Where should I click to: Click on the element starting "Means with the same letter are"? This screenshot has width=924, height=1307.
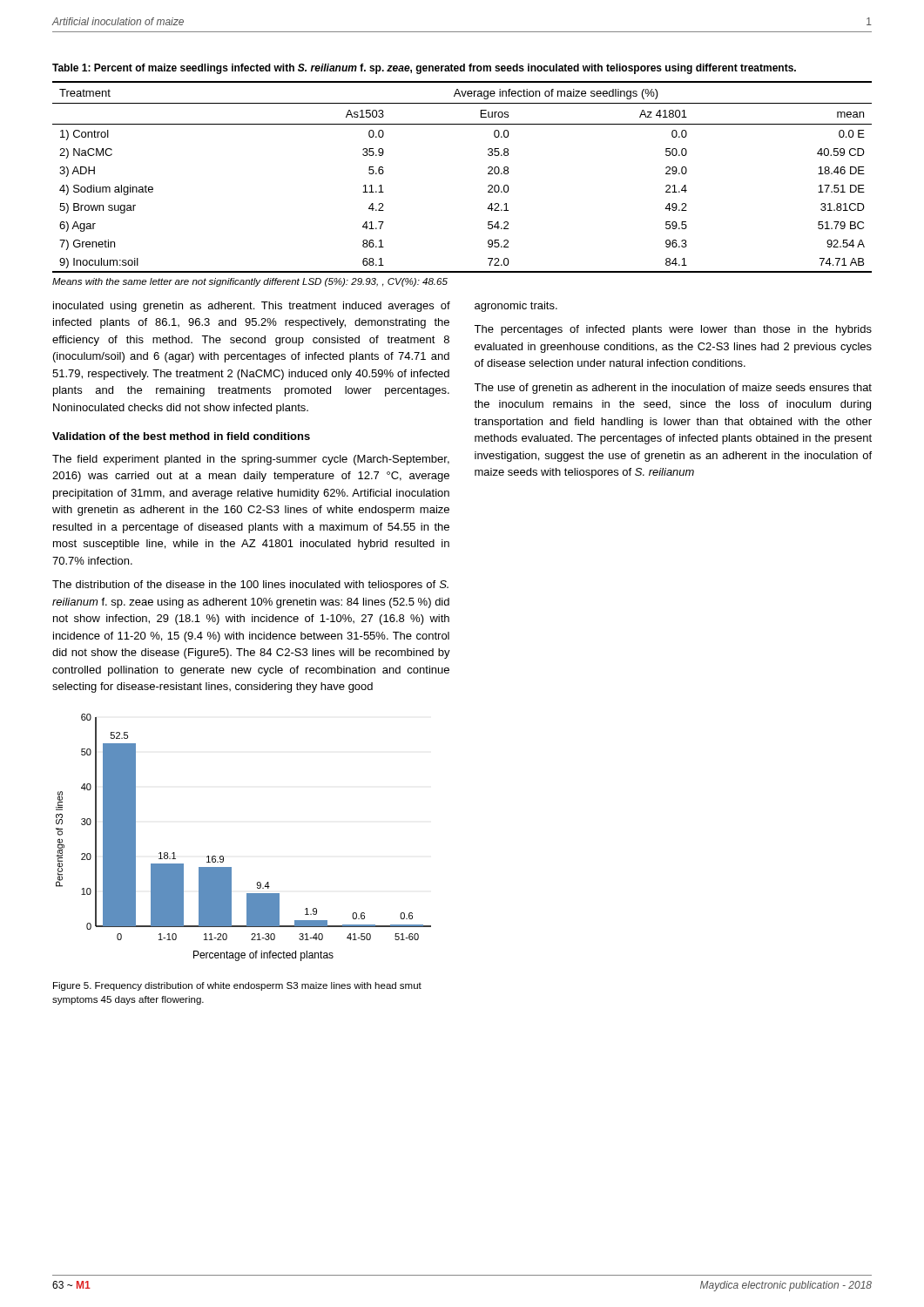point(250,281)
